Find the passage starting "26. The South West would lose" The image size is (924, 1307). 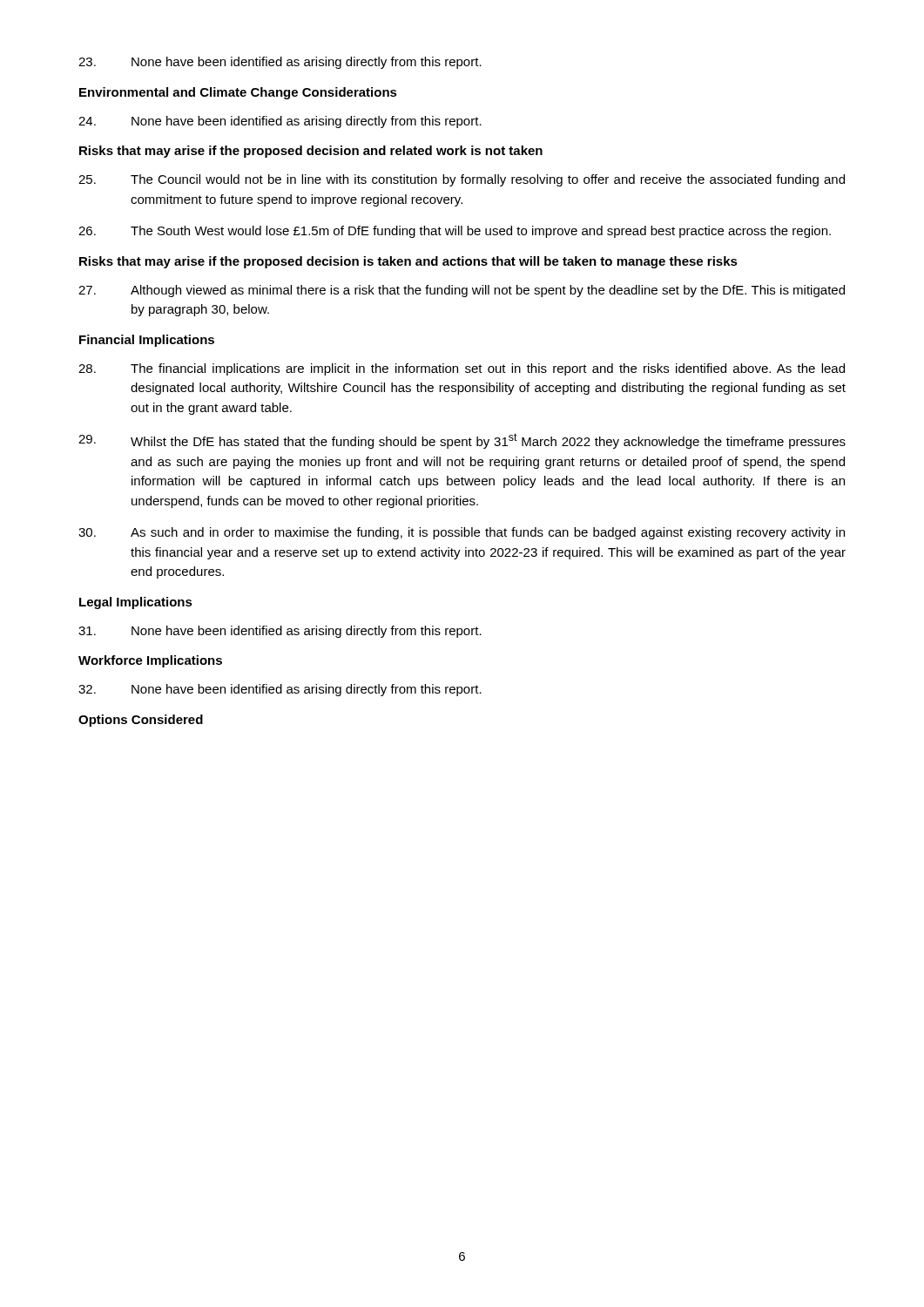[x=462, y=231]
